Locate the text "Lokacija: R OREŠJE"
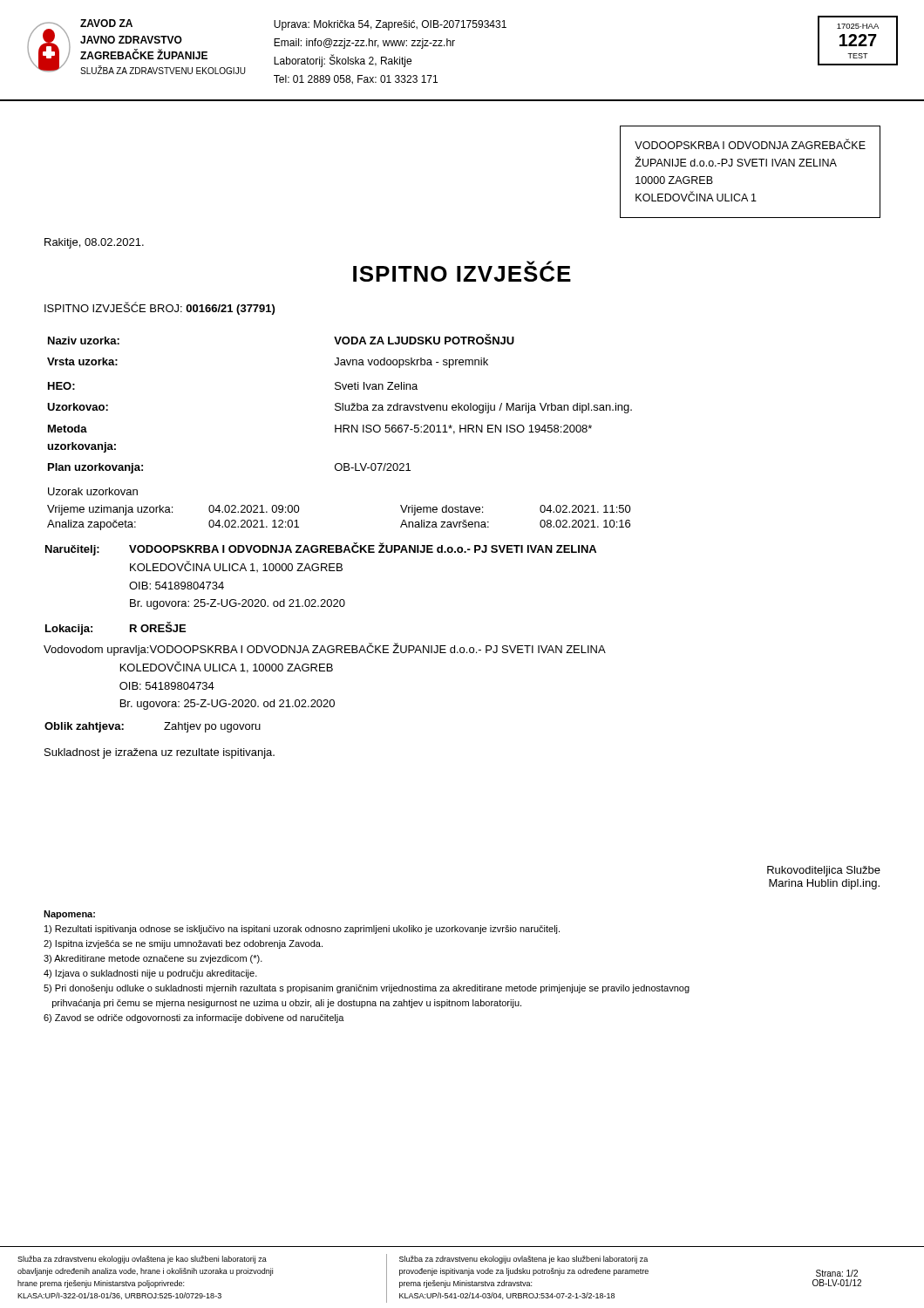This screenshot has height=1308, width=924. 68,628
